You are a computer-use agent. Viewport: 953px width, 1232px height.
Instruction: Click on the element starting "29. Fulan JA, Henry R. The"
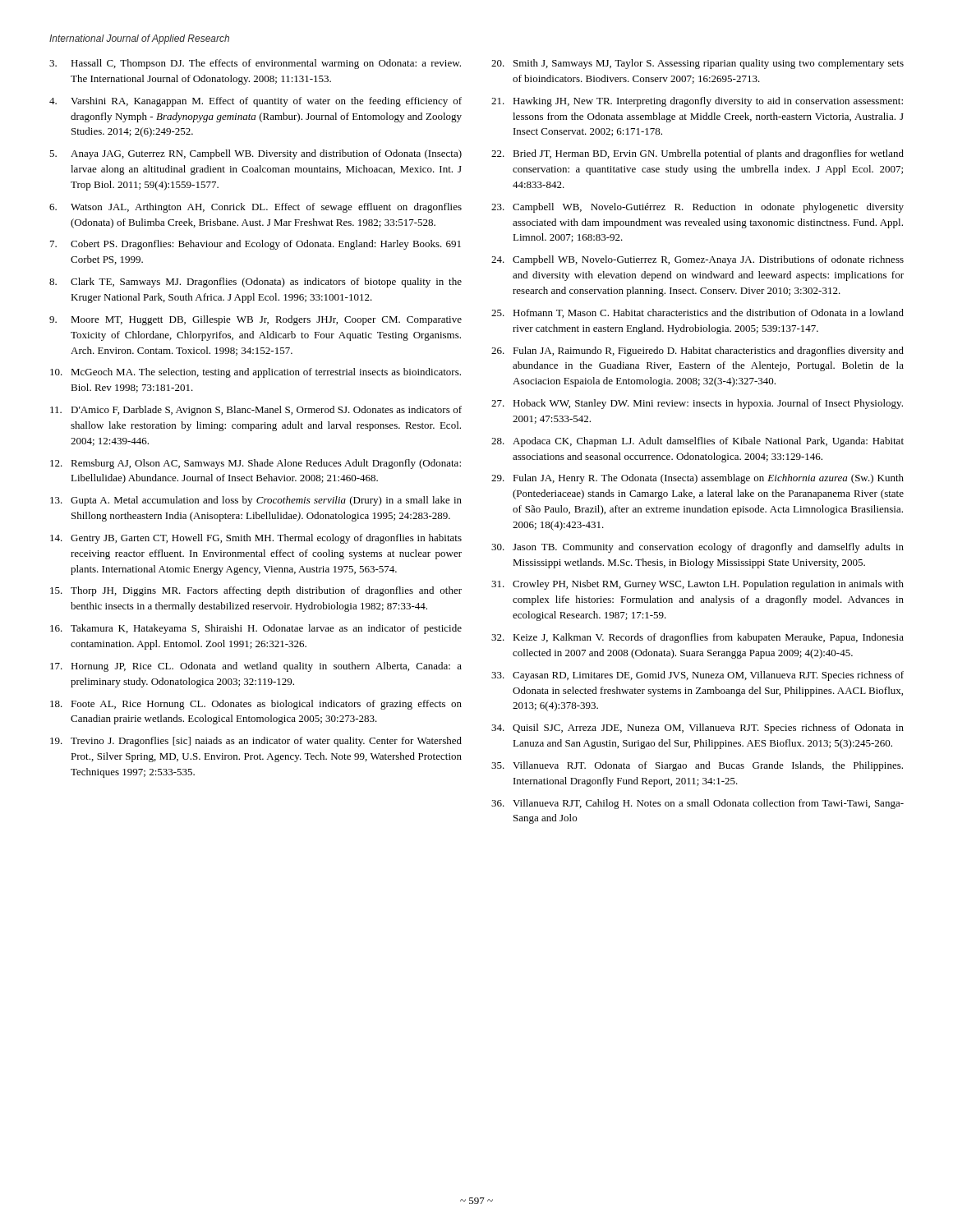698,502
